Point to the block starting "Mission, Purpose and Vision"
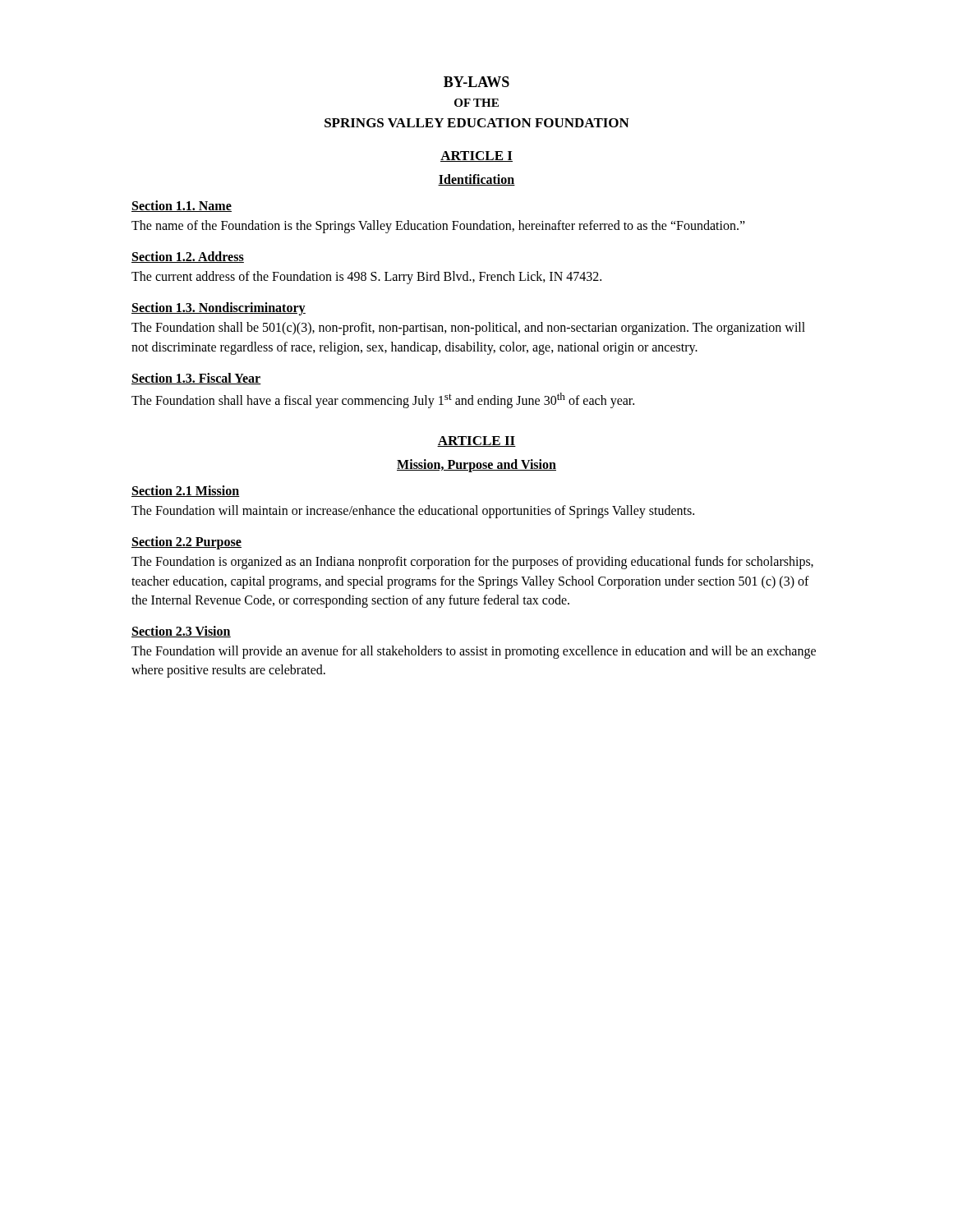953x1232 pixels. (x=476, y=465)
